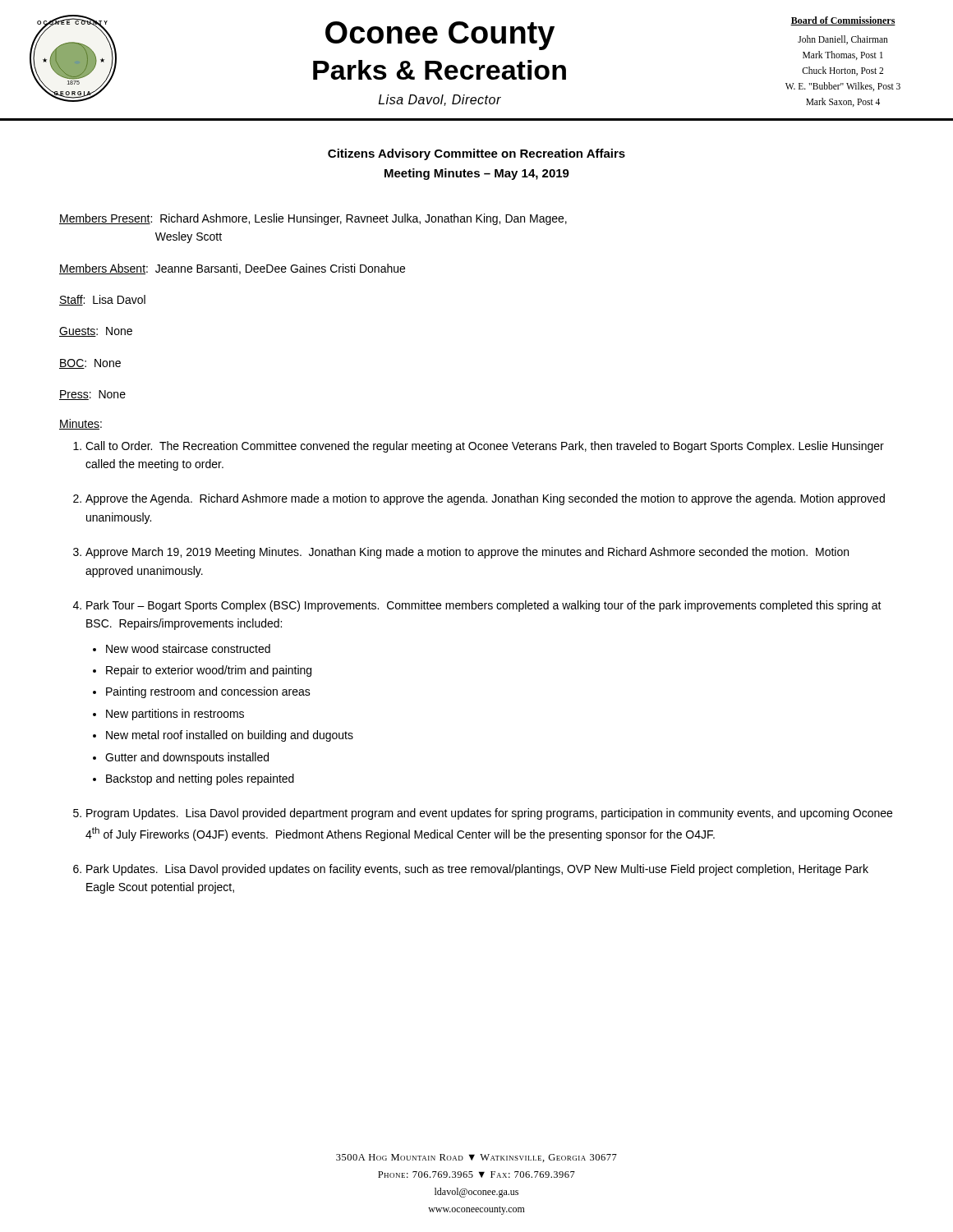Select the text containing "Press: None"
This screenshot has height=1232, width=953.
(92, 394)
